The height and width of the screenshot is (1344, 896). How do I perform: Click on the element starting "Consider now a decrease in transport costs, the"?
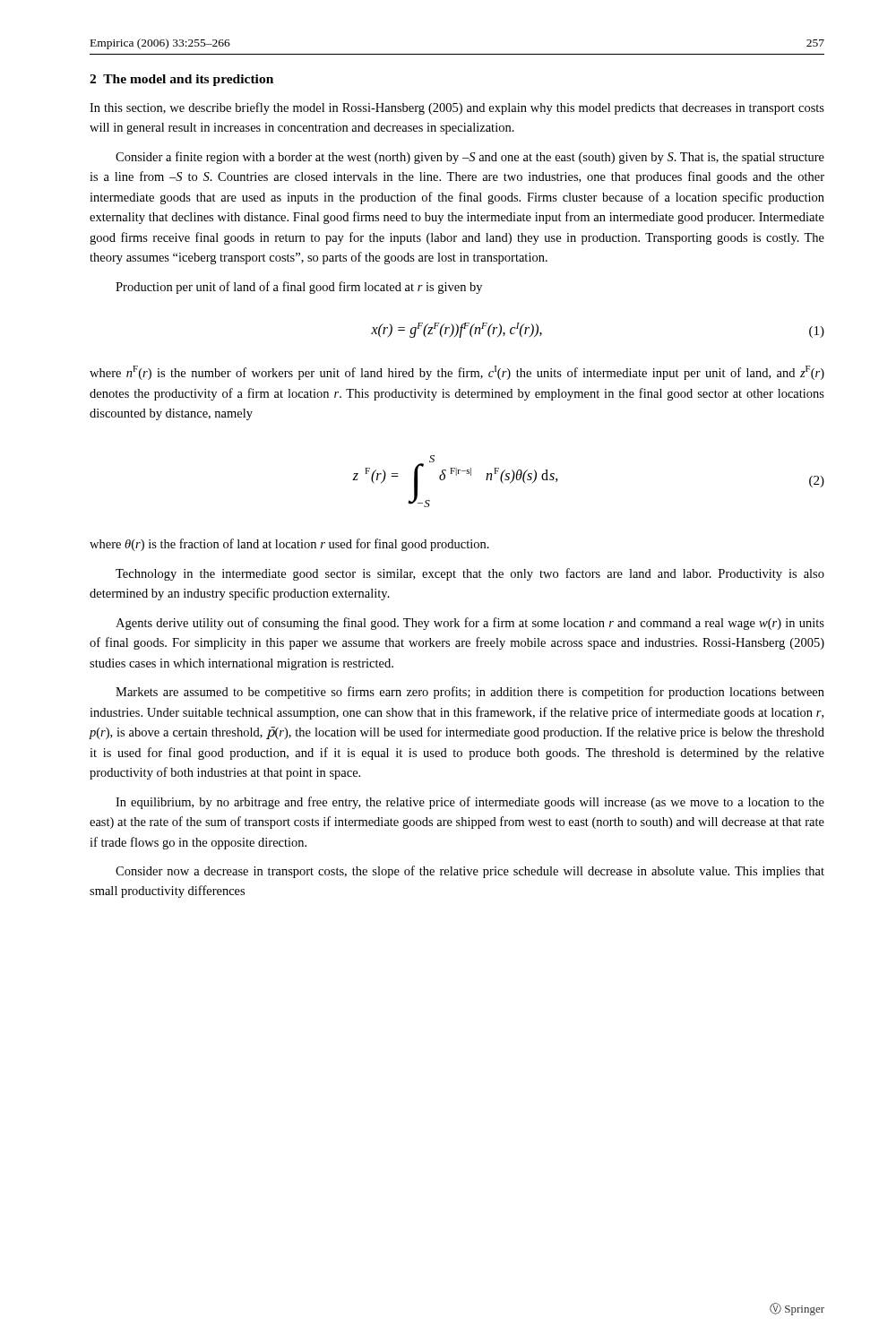coord(457,881)
